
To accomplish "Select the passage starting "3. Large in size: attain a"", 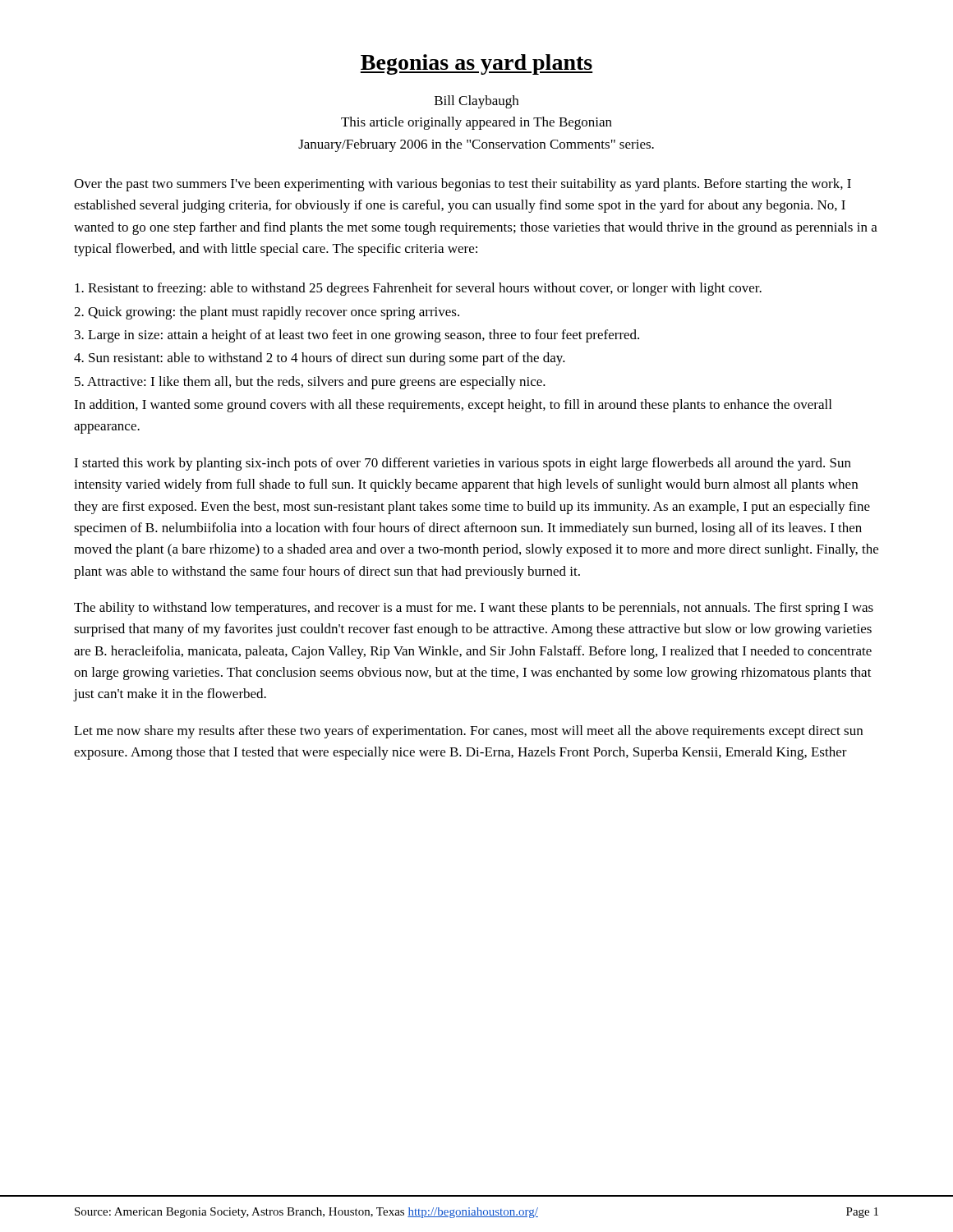I will 357,335.
